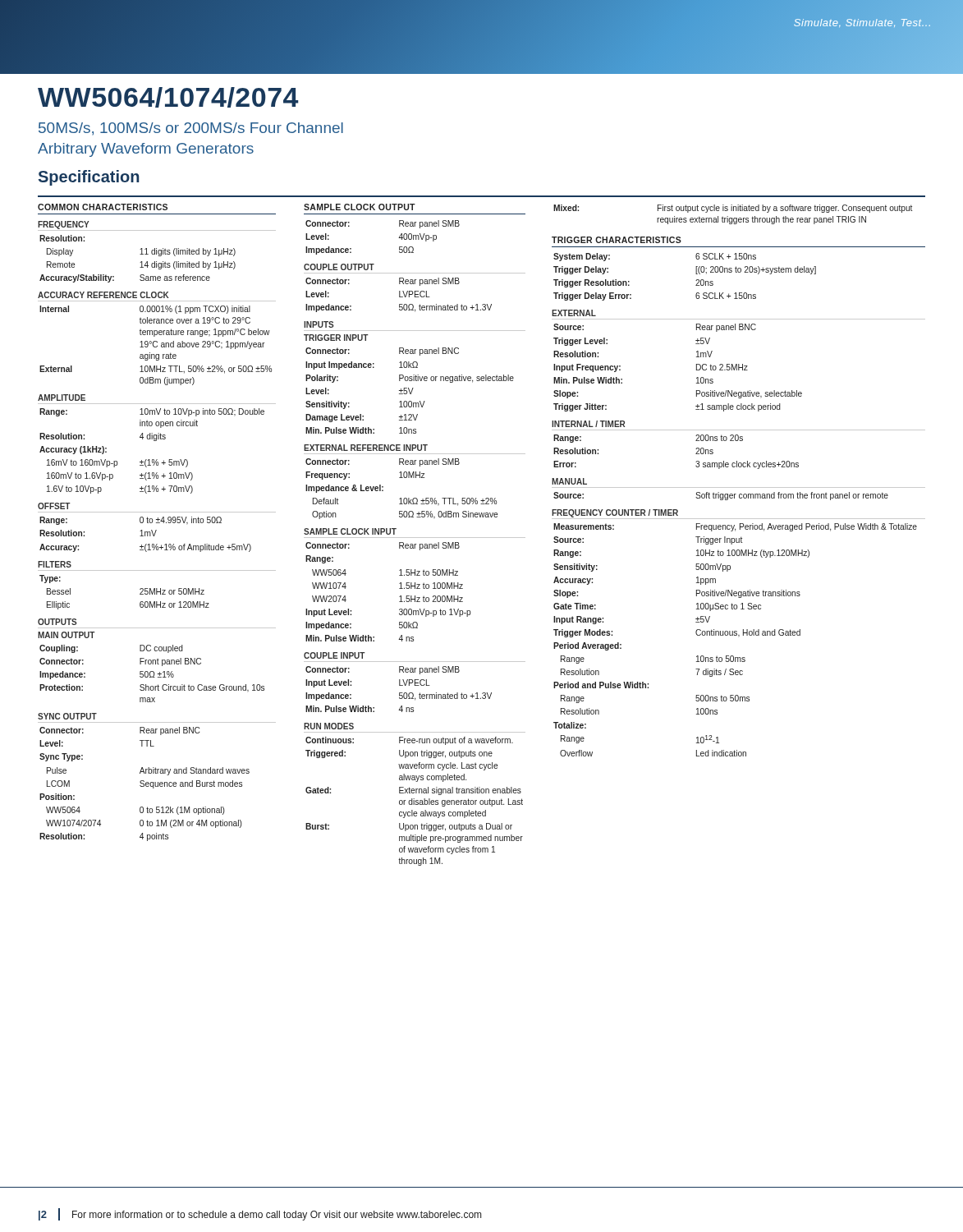This screenshot has height=1232, width=963.
Task: Find the text block starting "TRIGGER CHARACTERISTICS"
Action: [617, 240]
